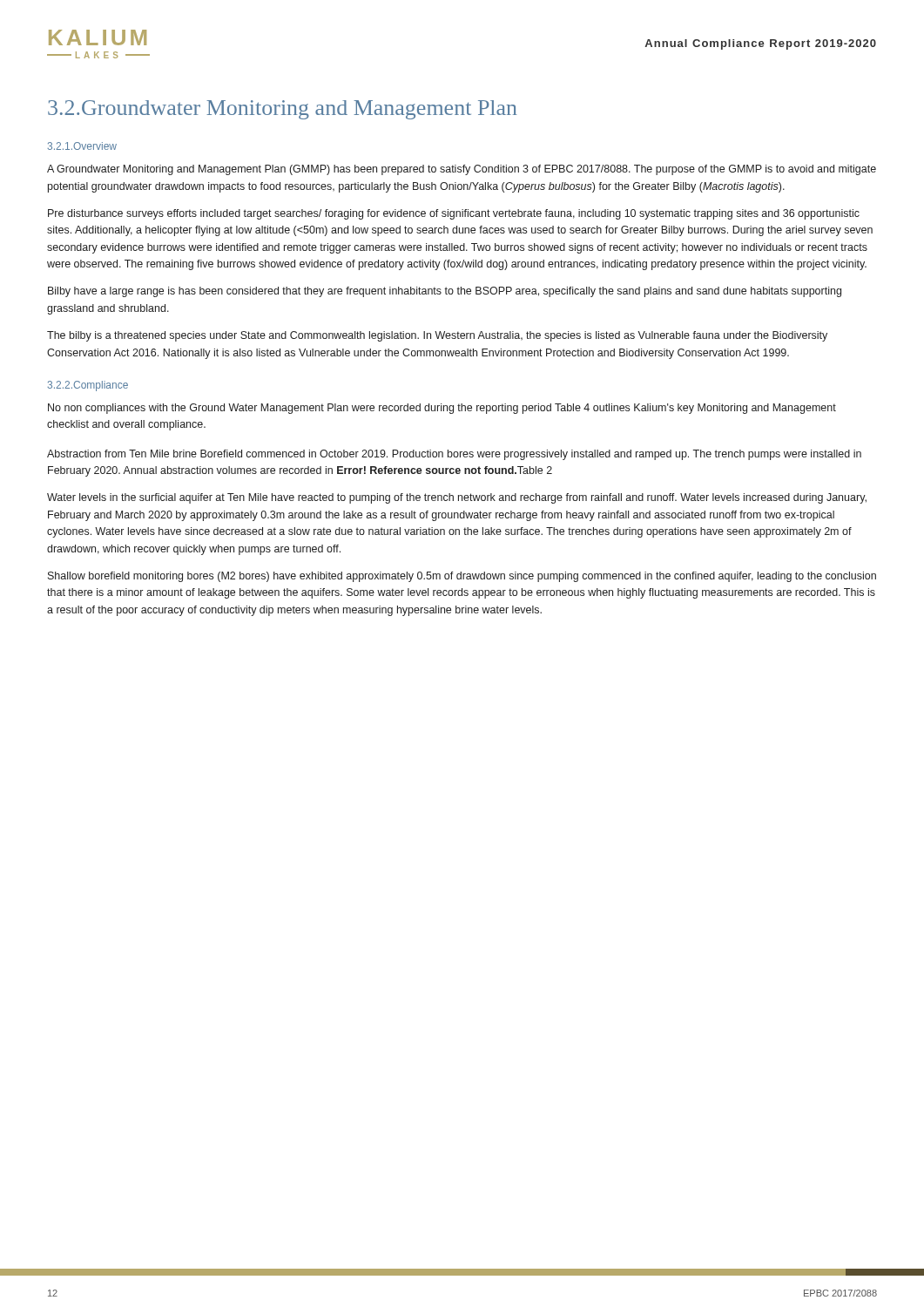The image size is (924, 1307).
Task: Point to the block starting "A Groundwater Monitoring and Management"
Action: [462, 178]
